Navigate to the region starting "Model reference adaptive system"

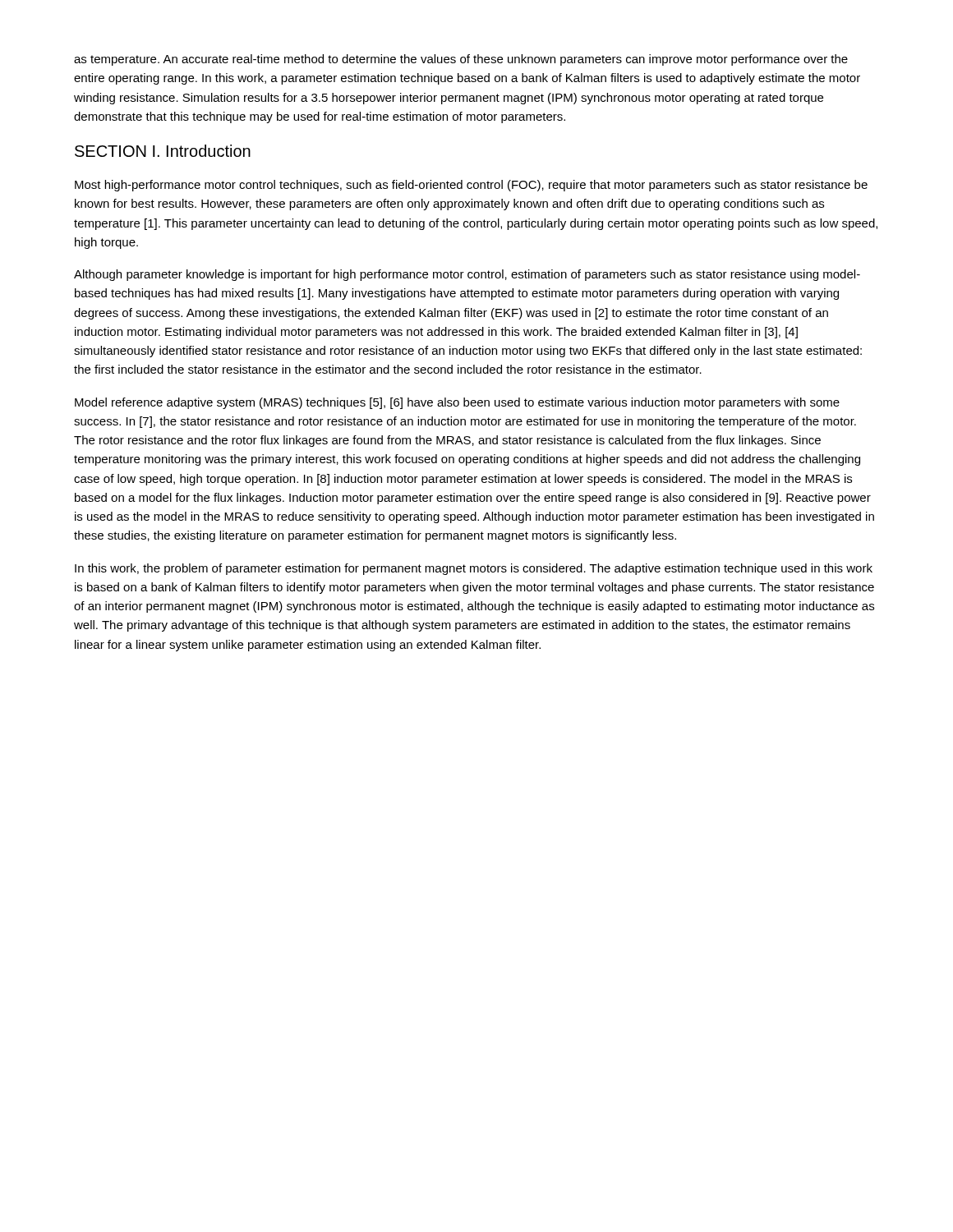(x=476, y=469)
